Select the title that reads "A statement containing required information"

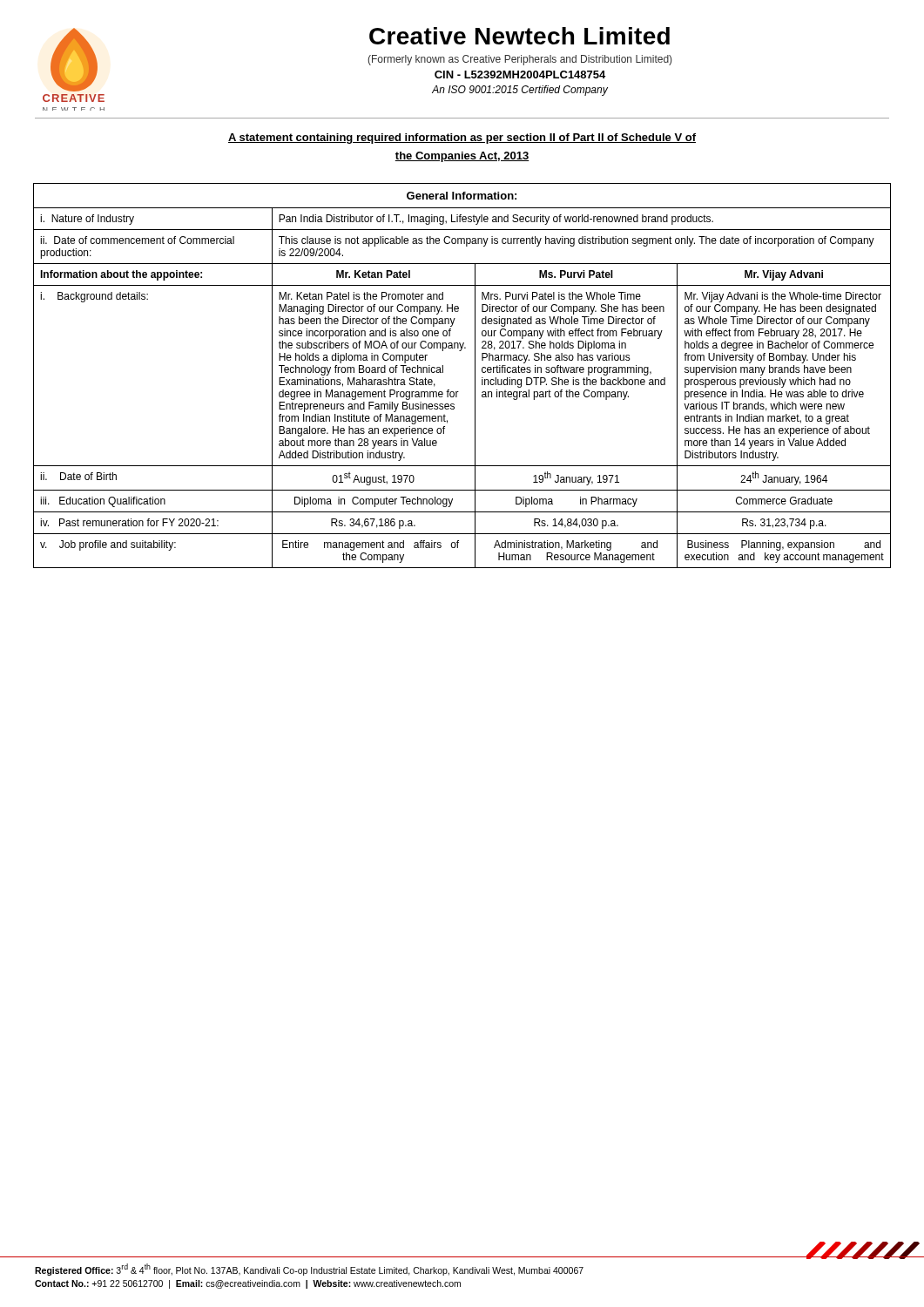tap(462, 147)
